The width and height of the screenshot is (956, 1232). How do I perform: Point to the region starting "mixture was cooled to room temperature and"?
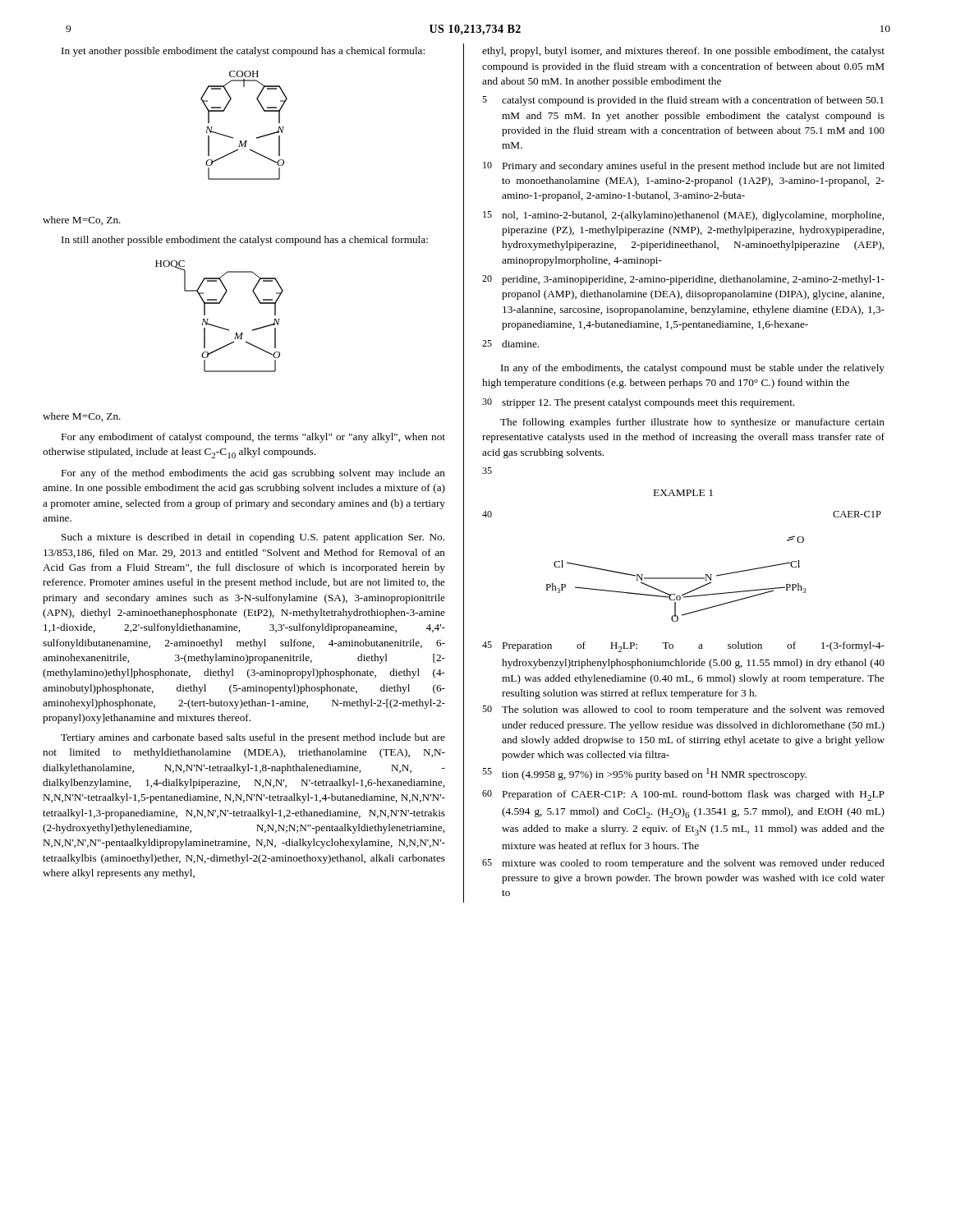click(693, 878)
